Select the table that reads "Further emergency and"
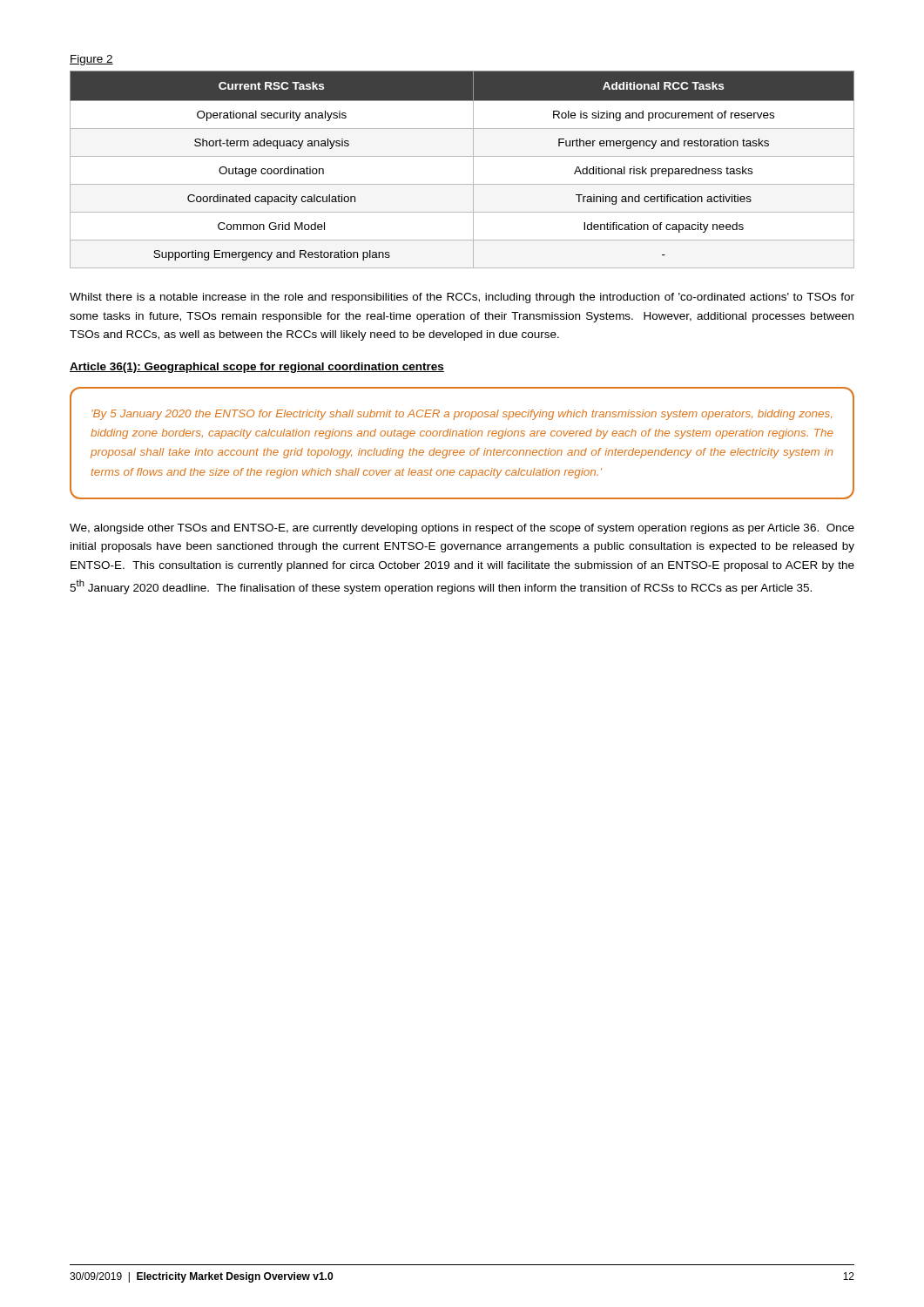924x1307 pixels. click(462, 169)
